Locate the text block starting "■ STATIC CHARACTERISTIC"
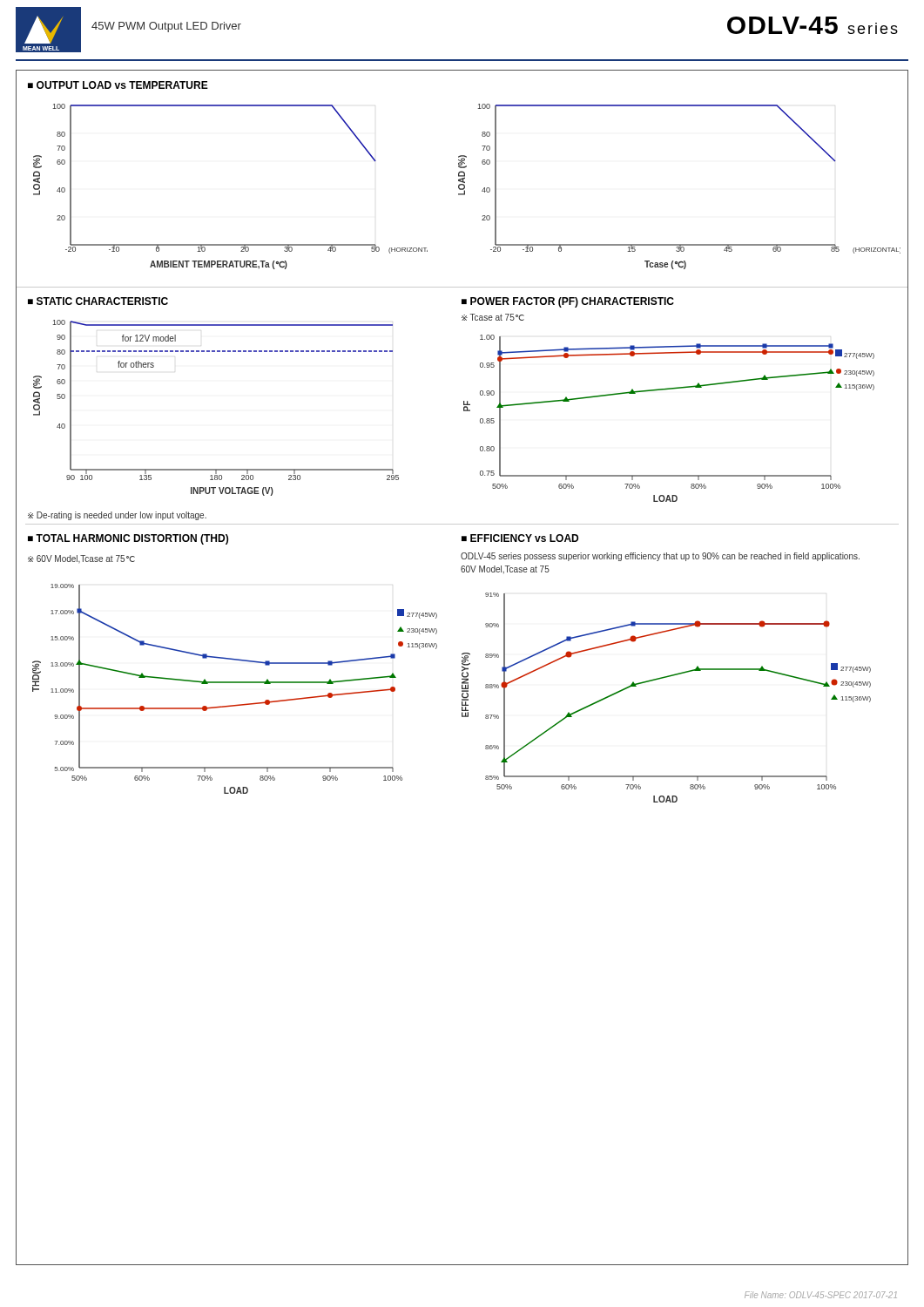This screenshot has width=924, height=1307. click(x=98, y=301)
